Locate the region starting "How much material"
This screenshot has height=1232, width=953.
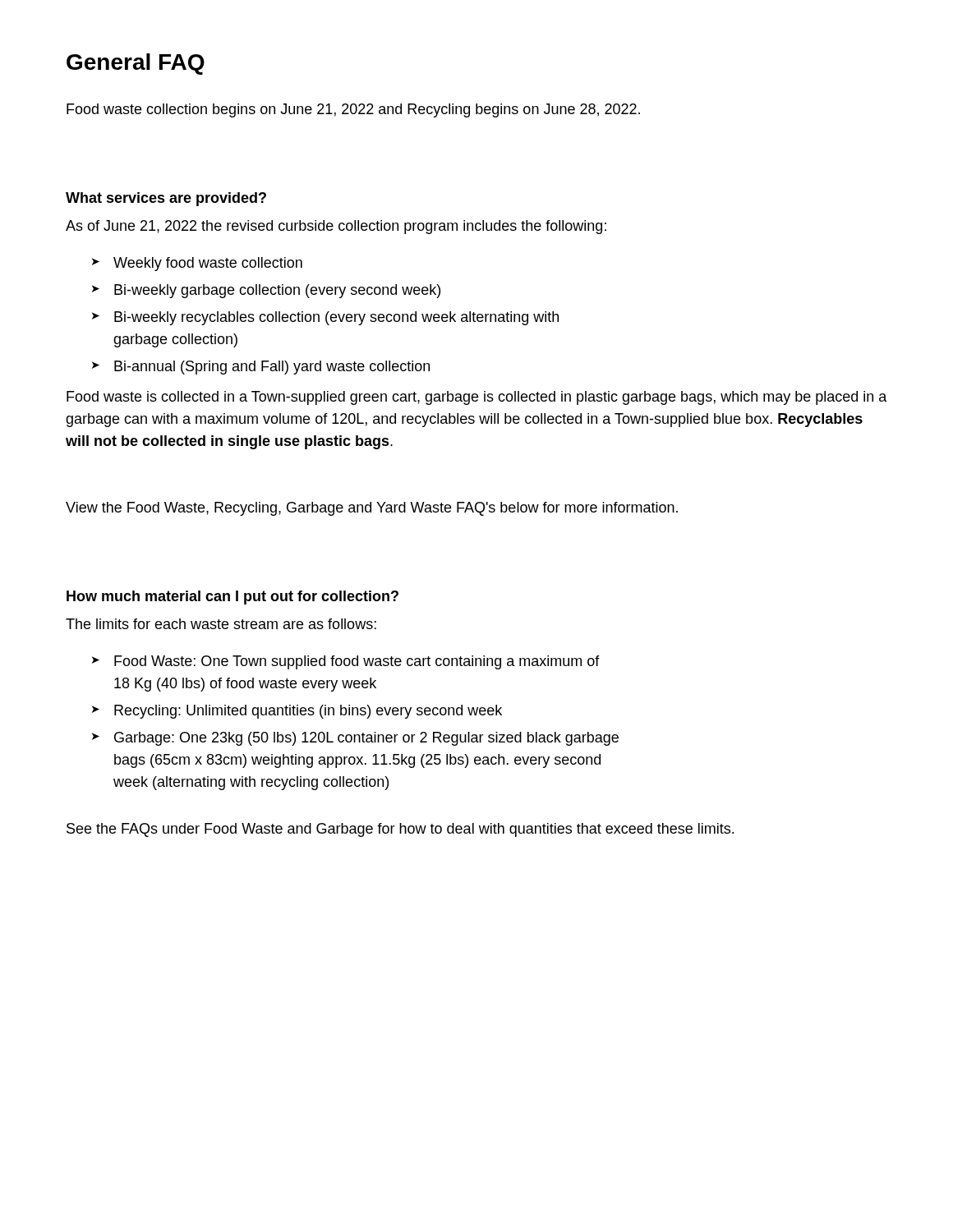tap(233, 596)
